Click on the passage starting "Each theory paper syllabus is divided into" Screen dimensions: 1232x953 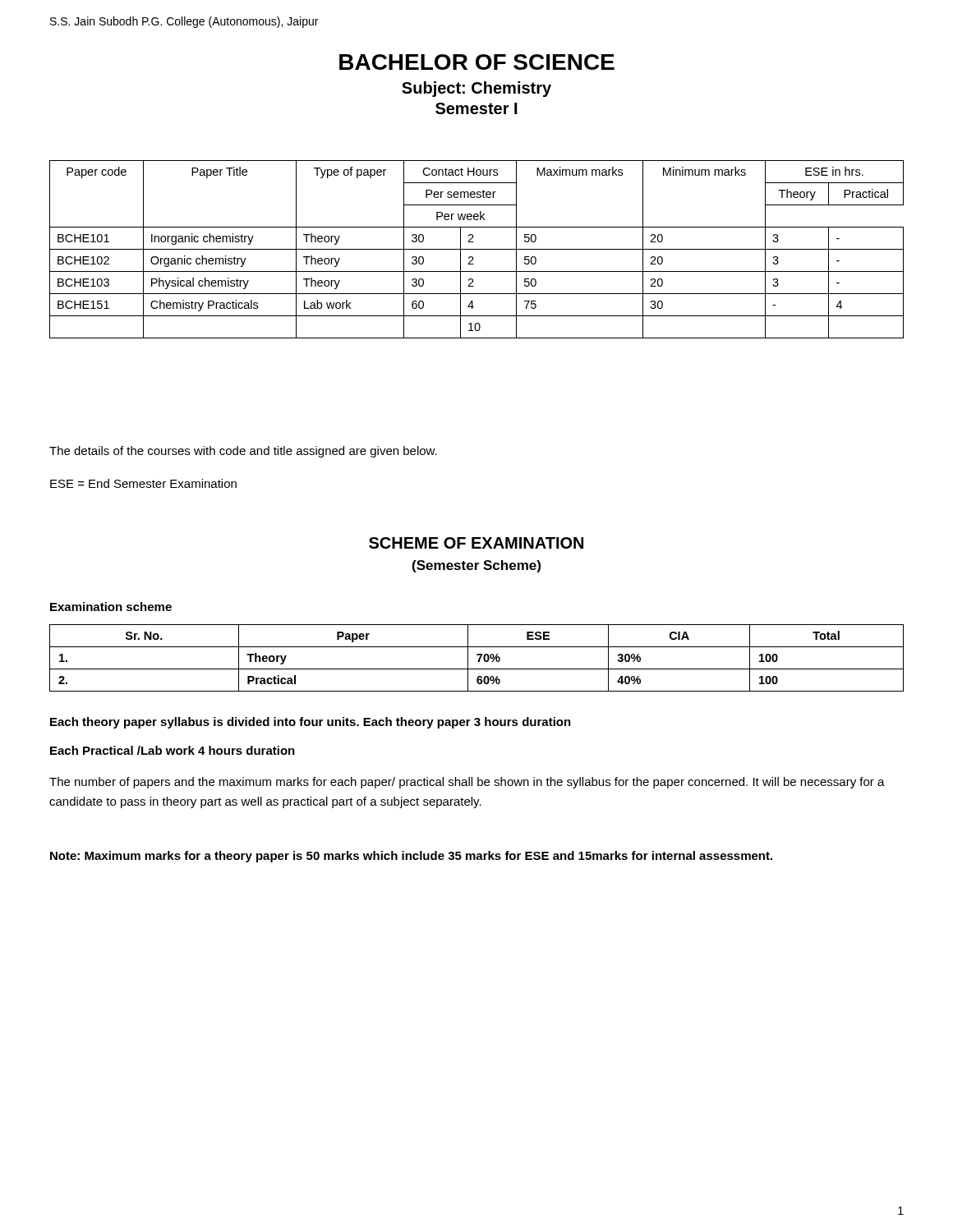click(310, 722)
